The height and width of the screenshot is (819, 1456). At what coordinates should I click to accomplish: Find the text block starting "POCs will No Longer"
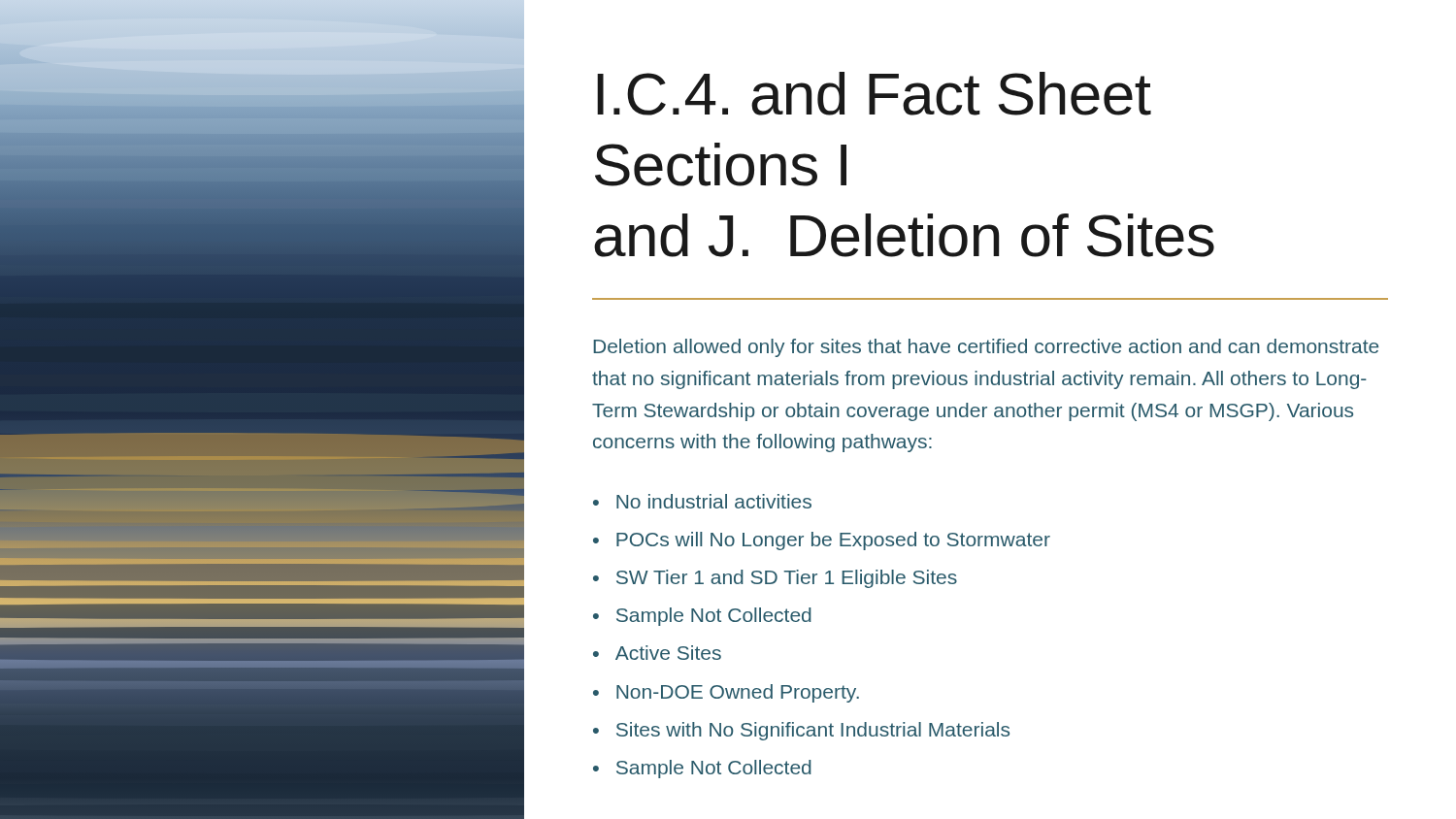point(833,539)
